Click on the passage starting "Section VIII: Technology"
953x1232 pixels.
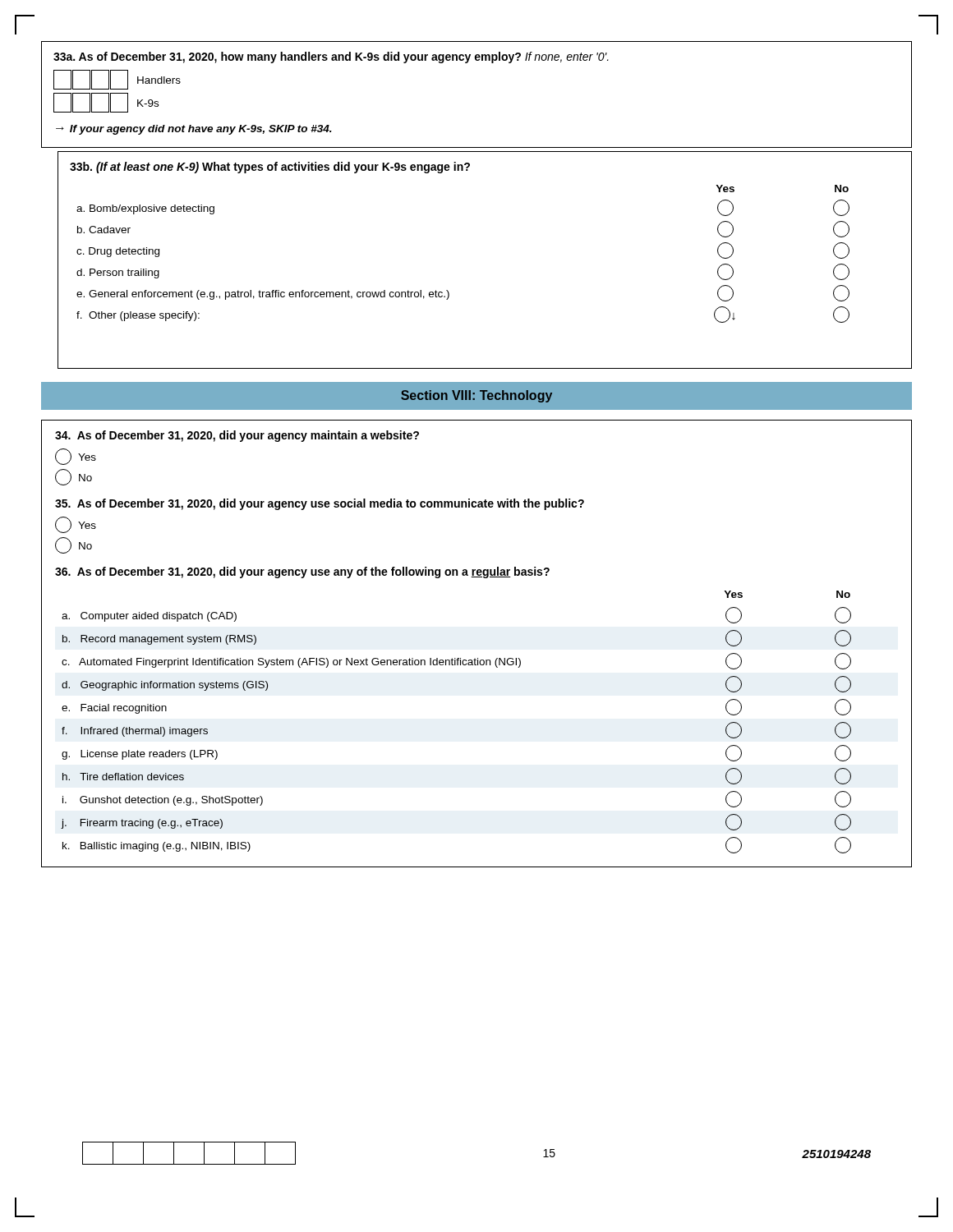coord(476,395)
